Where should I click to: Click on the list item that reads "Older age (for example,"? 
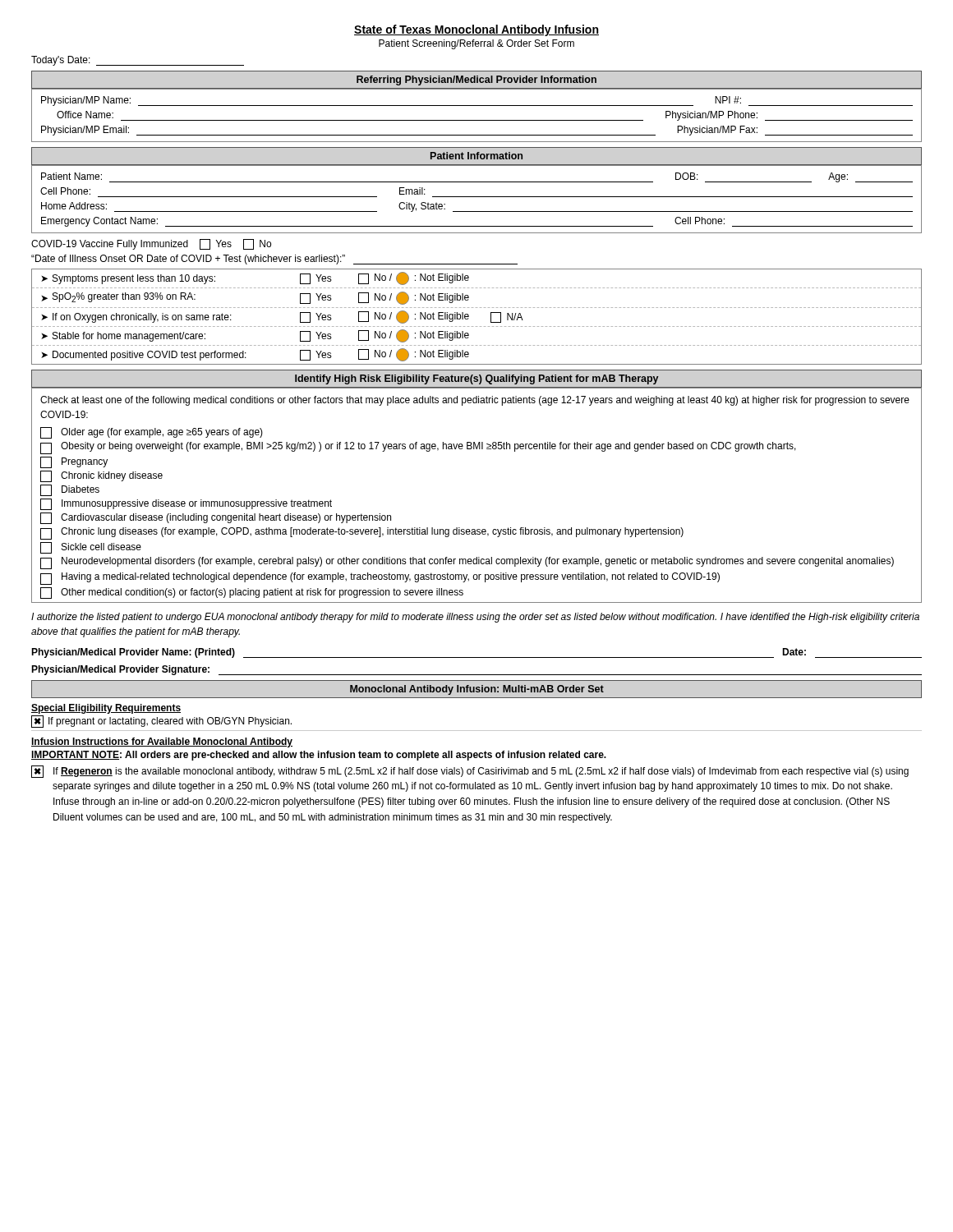coord(152,432)
